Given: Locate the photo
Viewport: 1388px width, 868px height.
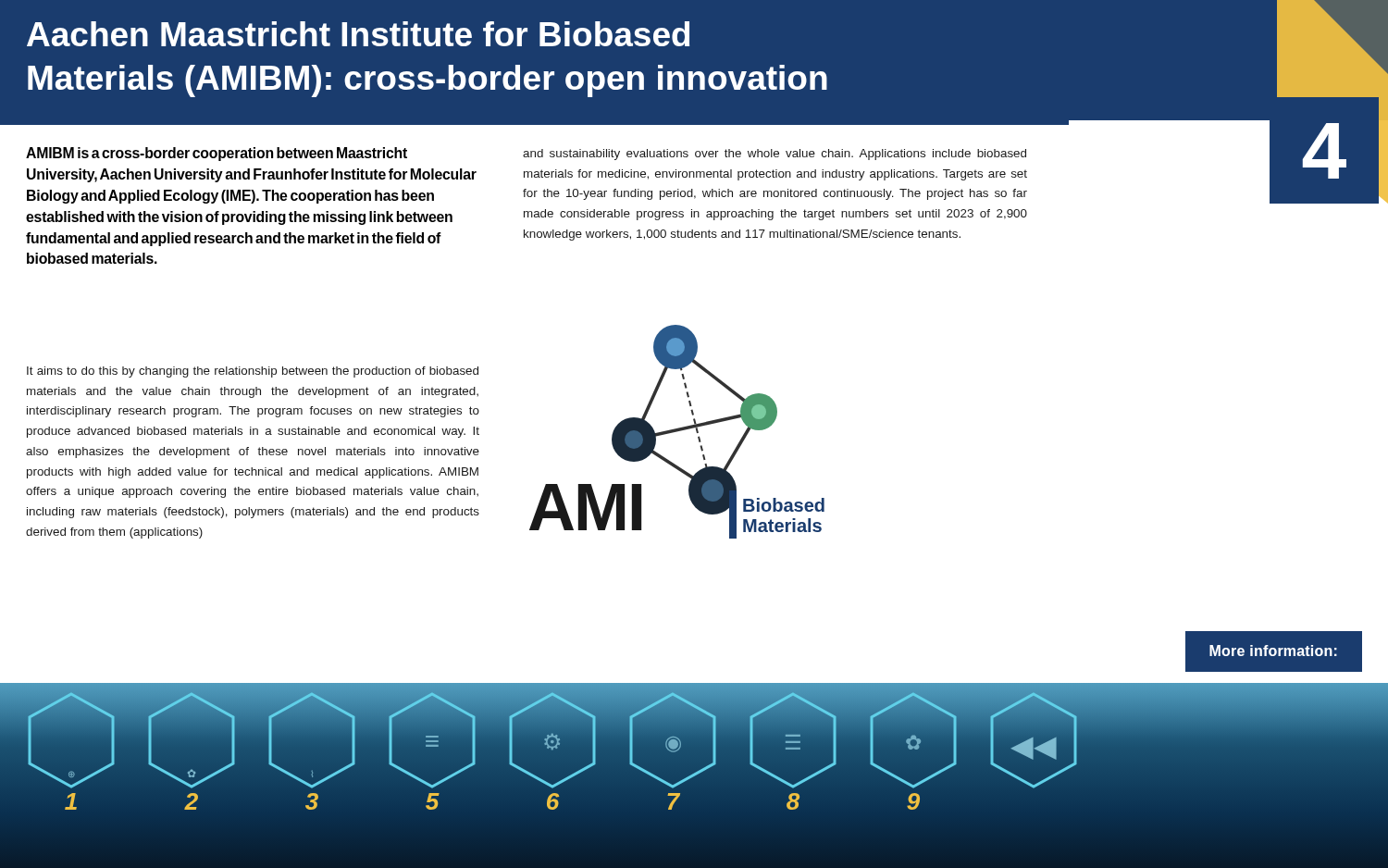Looking at the screenshot, I should 694,775.
